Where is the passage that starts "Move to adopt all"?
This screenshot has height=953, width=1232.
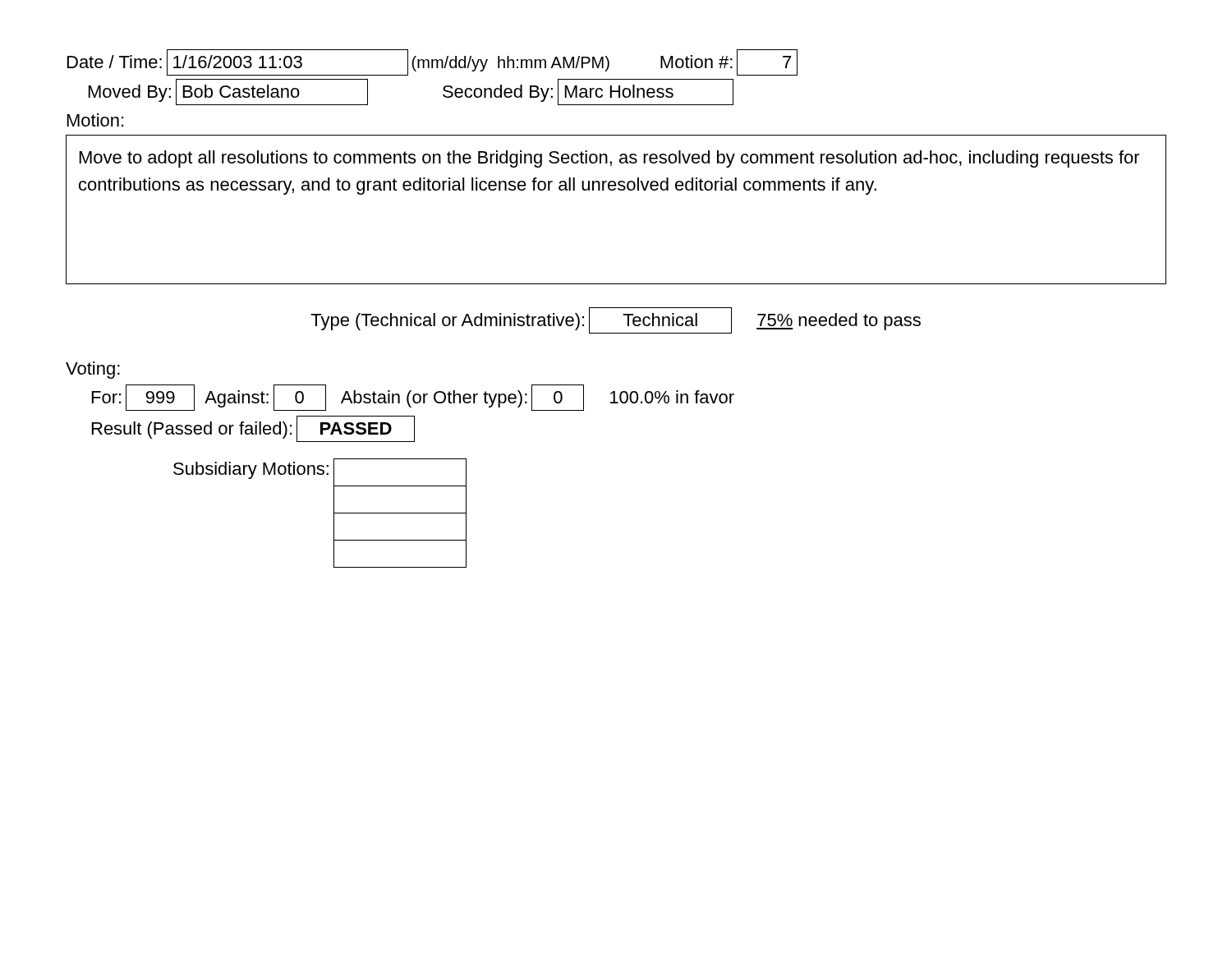(x=609, y=171)
